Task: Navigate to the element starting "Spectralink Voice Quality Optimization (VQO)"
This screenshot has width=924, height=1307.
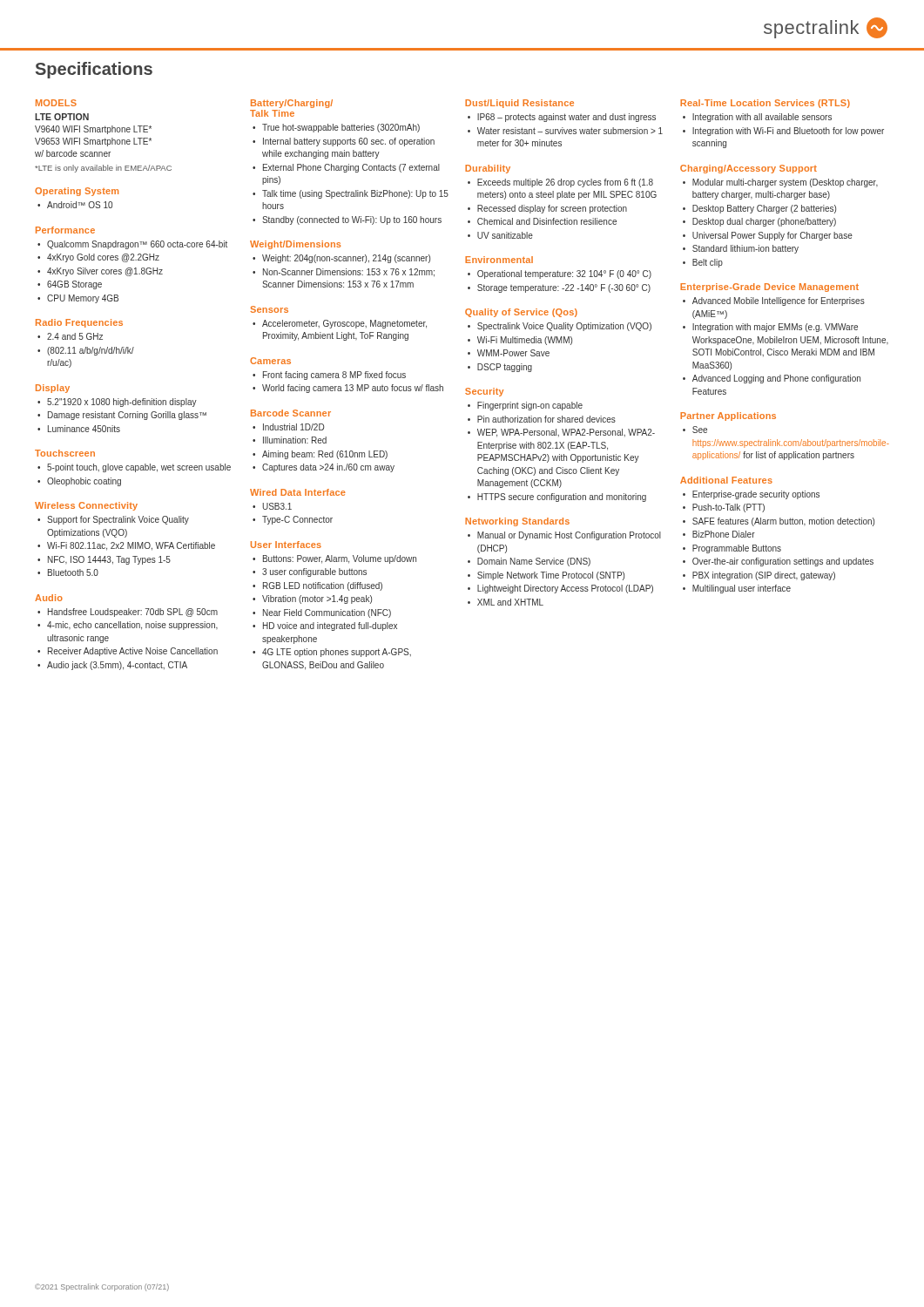Action: [564, 326]
